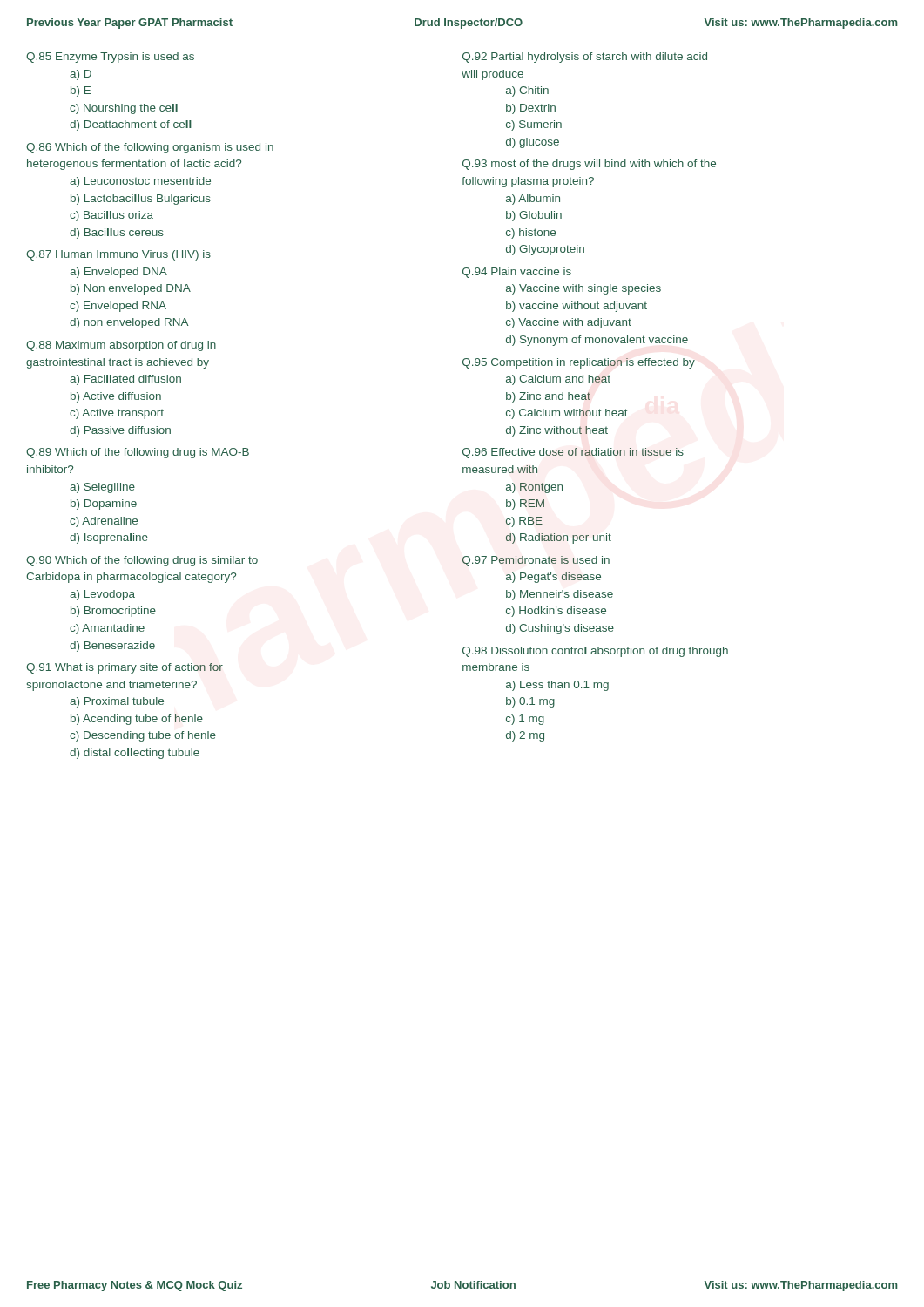This screenshot has width=924, height=1307.
Task: Locate the text block starting "Q.87 Human Immuno Virus (HIV) is a)"
Action: tap(118, 255)
